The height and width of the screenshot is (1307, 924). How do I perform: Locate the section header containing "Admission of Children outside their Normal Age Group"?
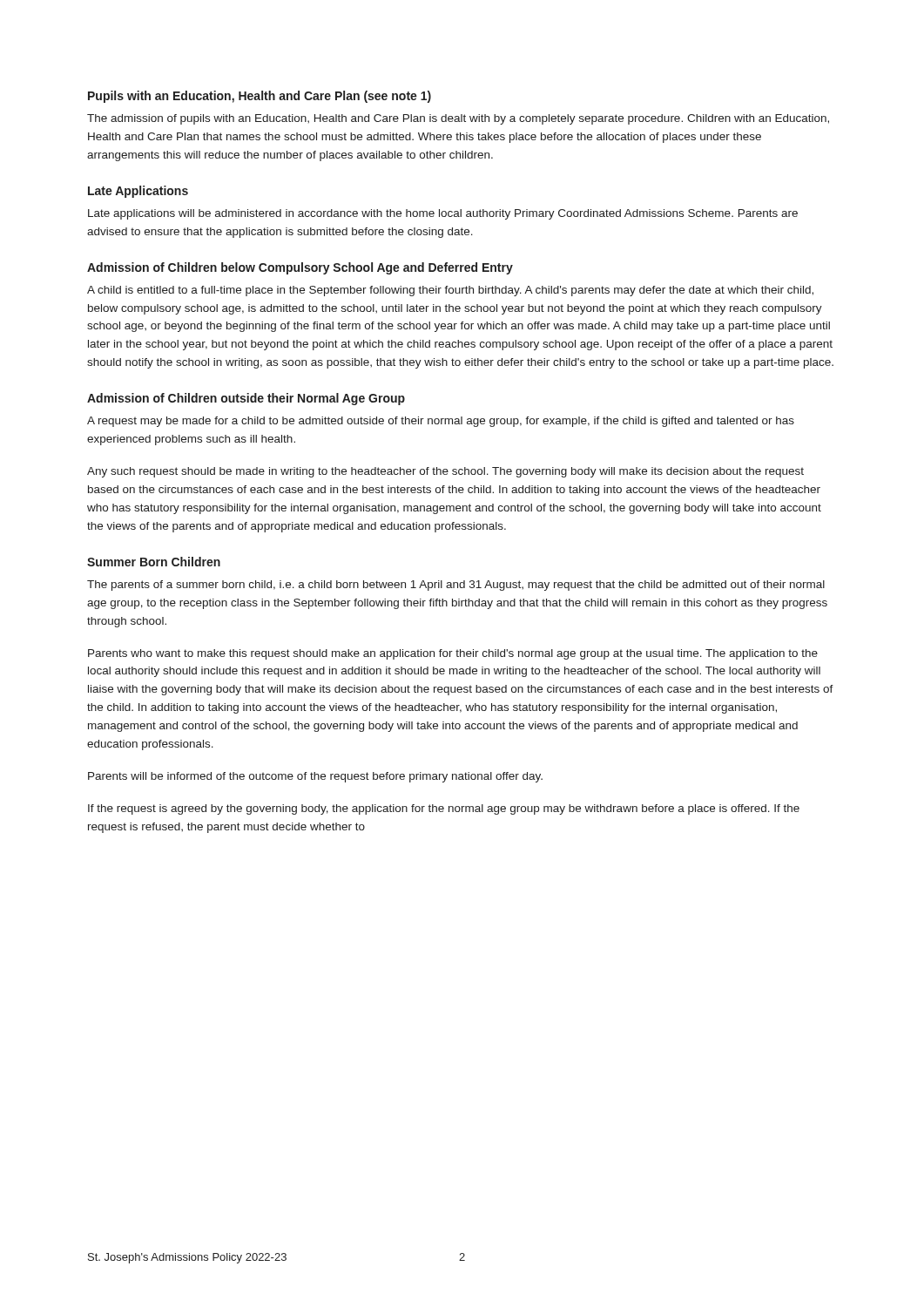coord(246,398)
